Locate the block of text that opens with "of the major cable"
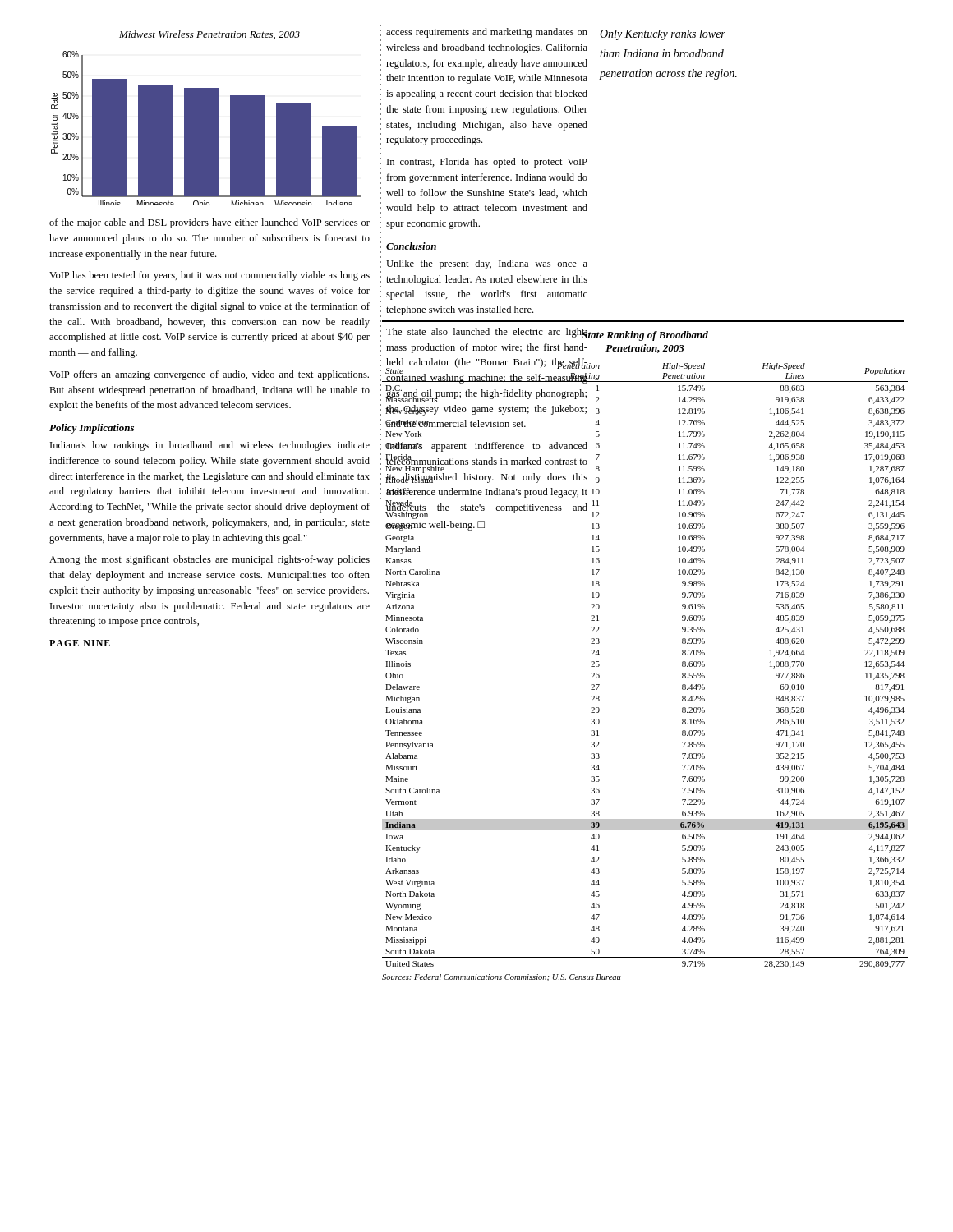The height and width of the screenshot is (1232, 953). point(209,238)
